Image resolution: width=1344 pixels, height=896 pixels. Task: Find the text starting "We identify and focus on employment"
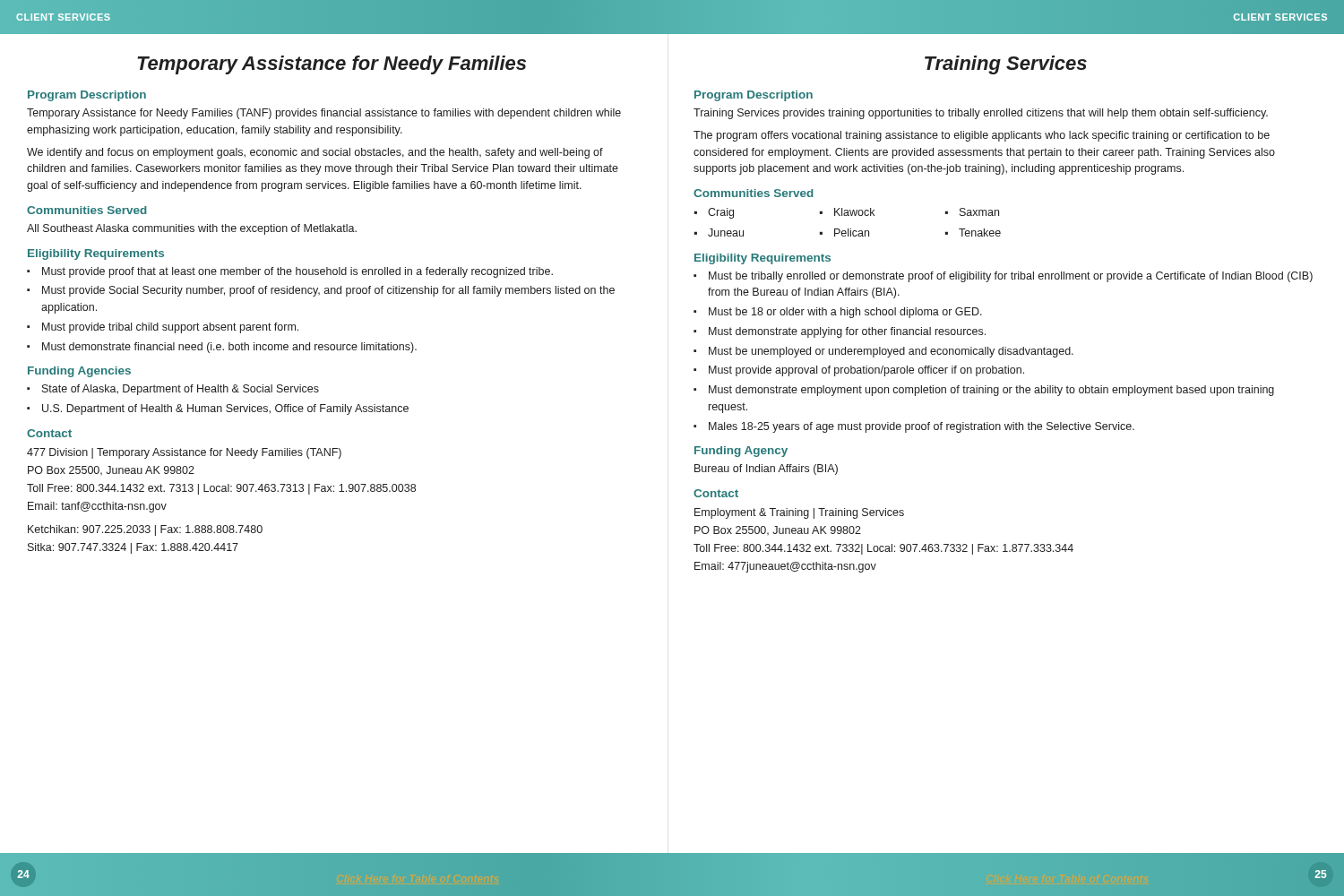[323, 169]
